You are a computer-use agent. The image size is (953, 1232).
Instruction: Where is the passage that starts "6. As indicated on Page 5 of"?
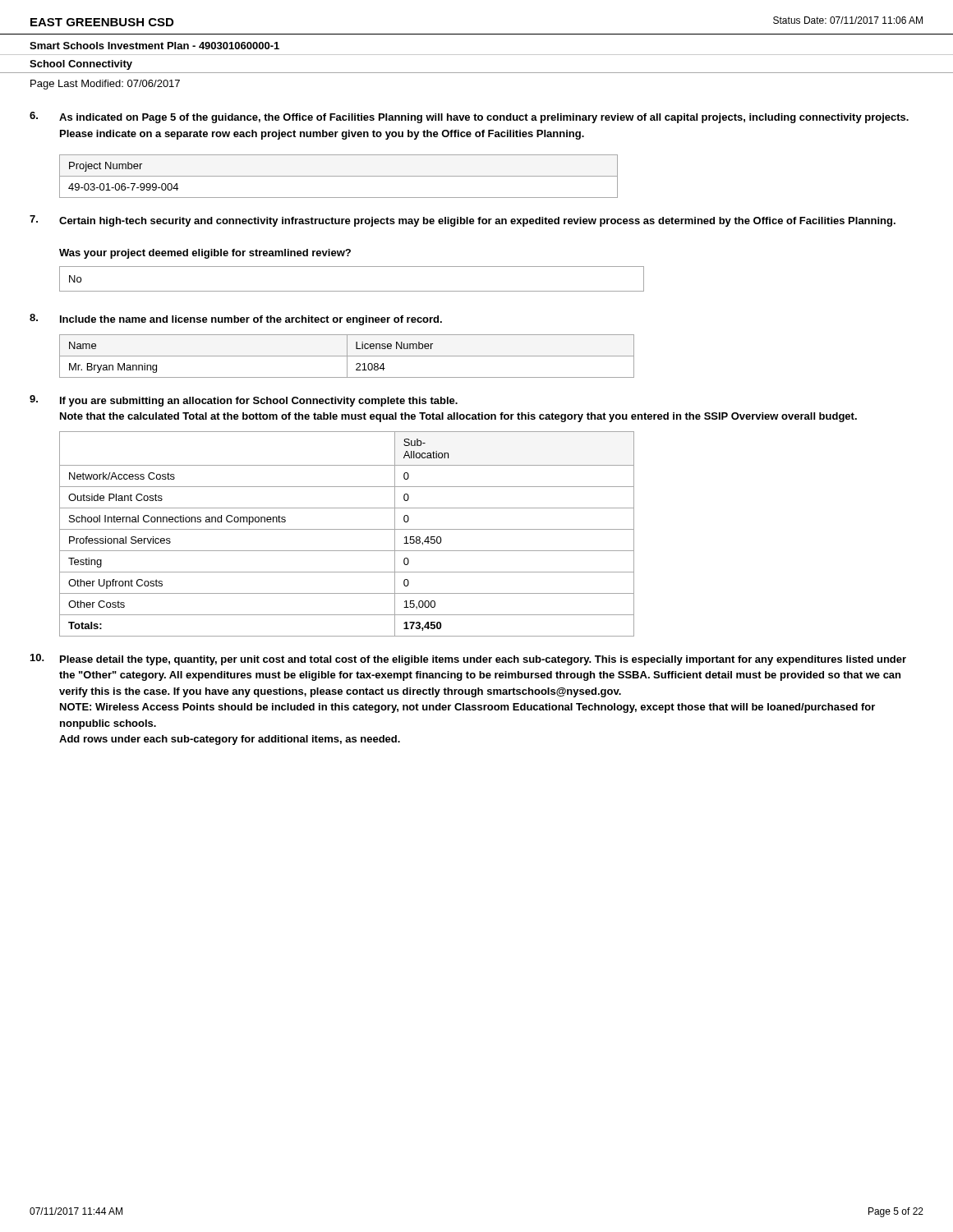[x=469, y=125]
